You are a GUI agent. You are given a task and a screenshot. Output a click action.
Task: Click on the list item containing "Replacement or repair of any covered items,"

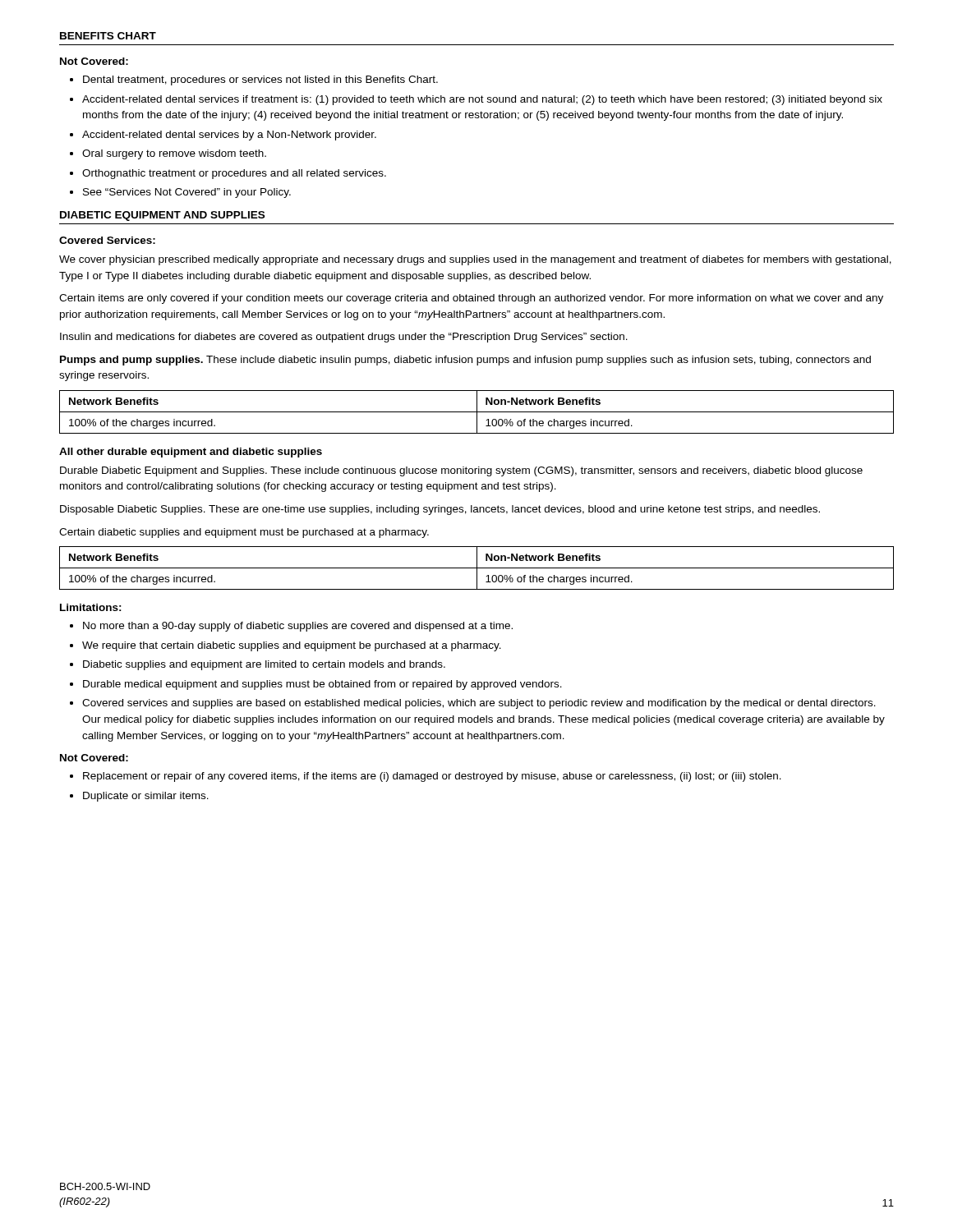[488, 776]
